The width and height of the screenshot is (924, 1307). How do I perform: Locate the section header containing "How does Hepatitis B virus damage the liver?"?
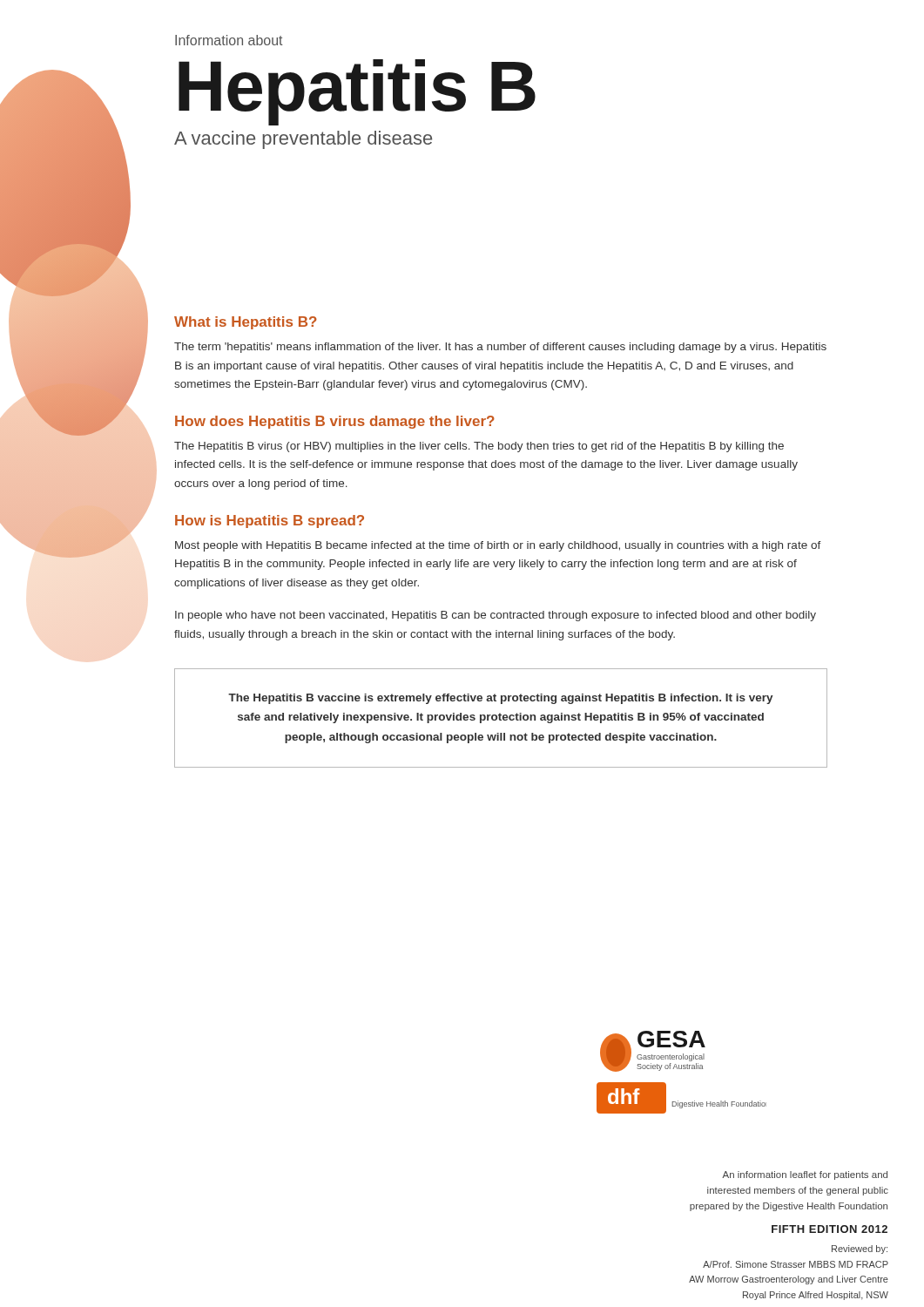tap(335, 421)
